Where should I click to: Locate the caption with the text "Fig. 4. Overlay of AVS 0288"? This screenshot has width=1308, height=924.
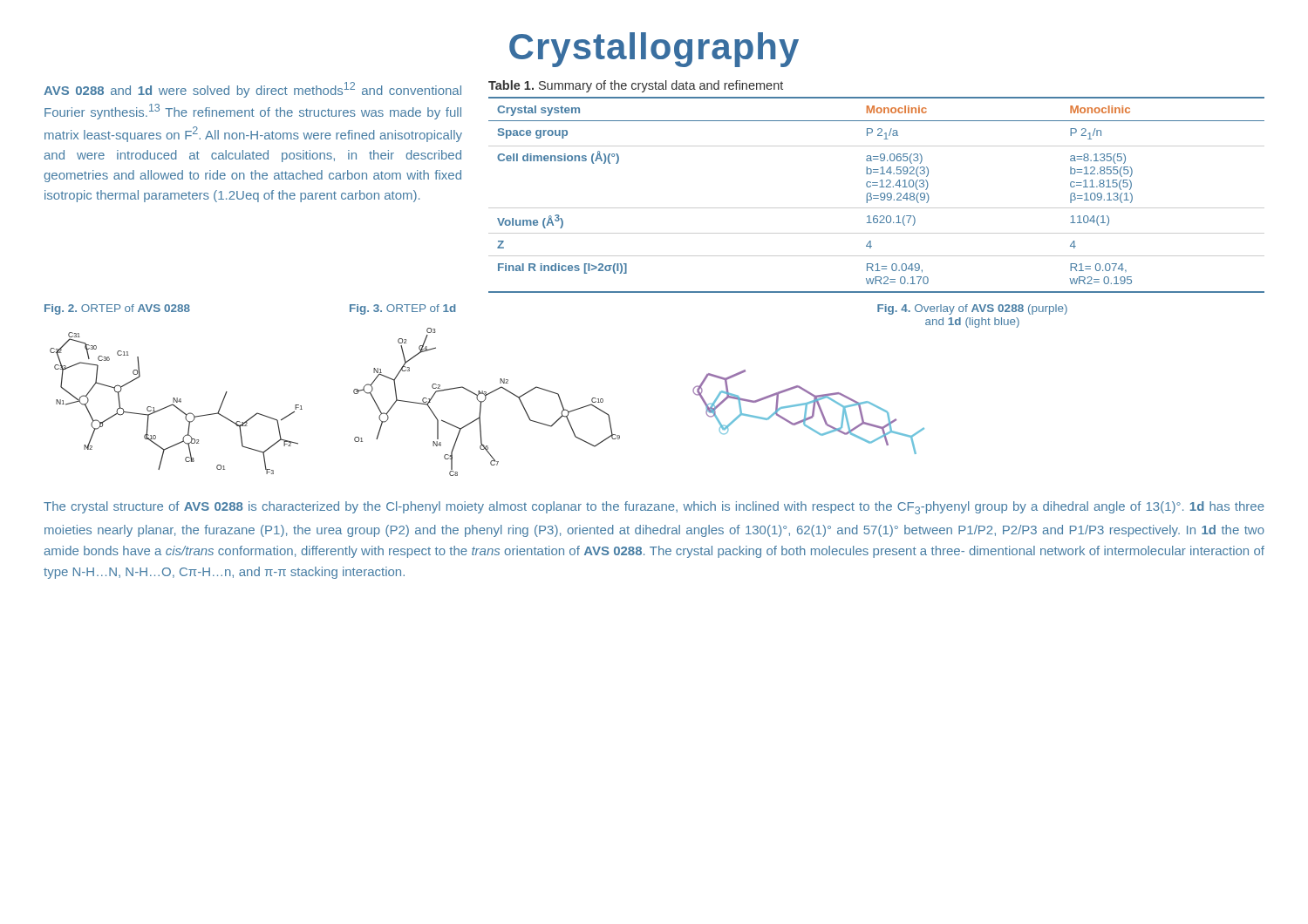point(972,315)
